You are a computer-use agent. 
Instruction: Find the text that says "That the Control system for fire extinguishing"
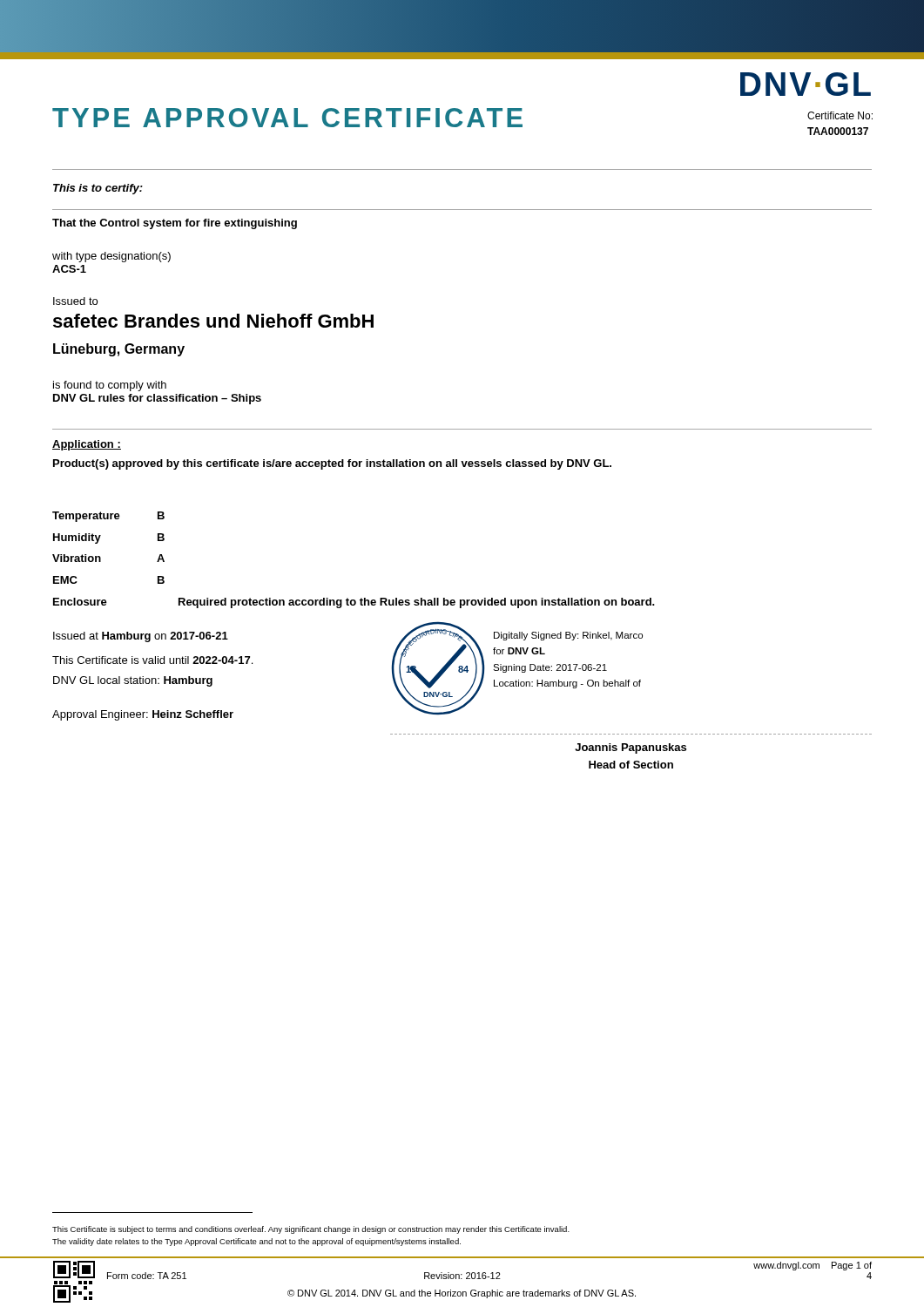tap(175, 223)
